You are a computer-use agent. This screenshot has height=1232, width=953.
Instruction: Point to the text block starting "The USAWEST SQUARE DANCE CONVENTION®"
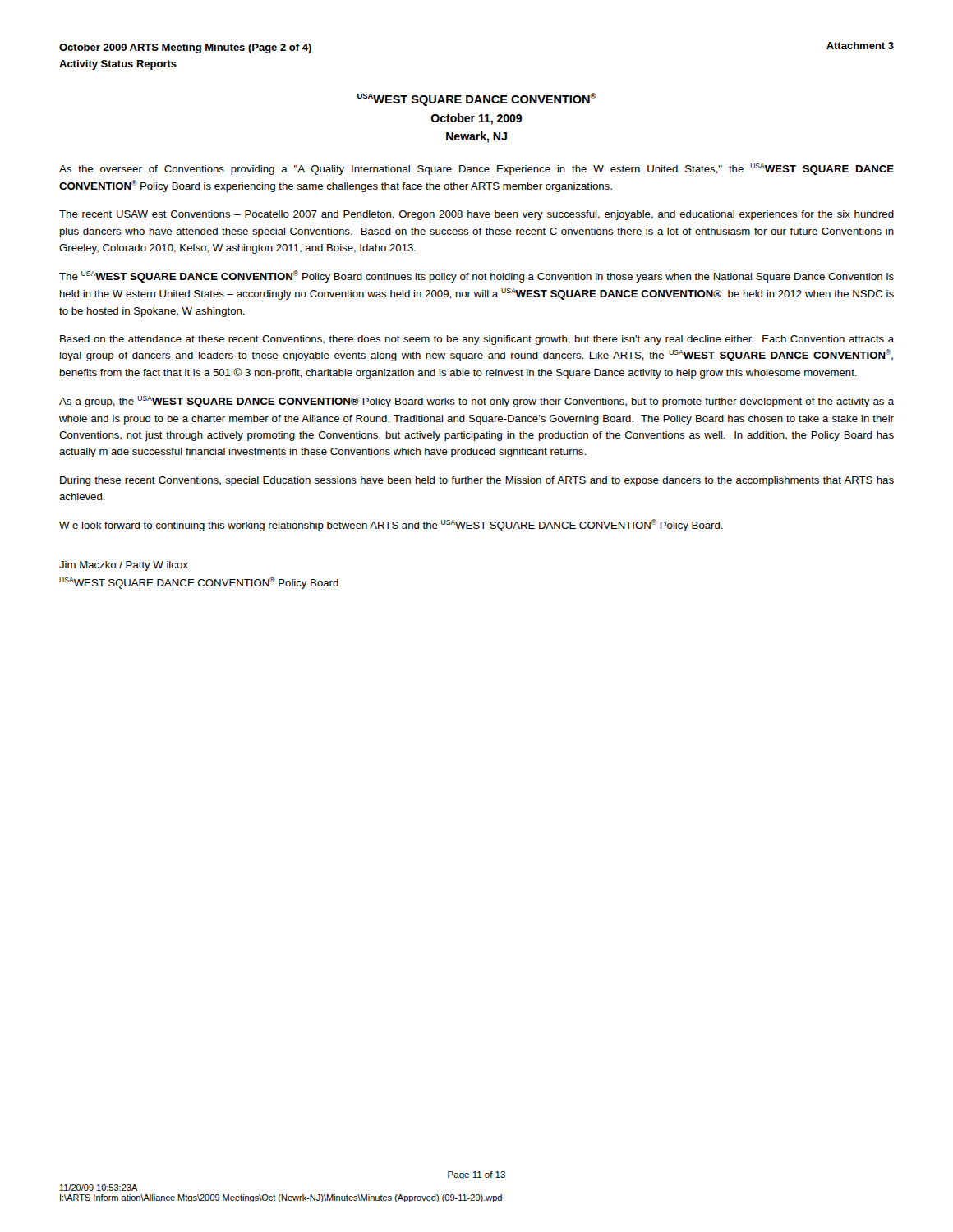point(476,293)
